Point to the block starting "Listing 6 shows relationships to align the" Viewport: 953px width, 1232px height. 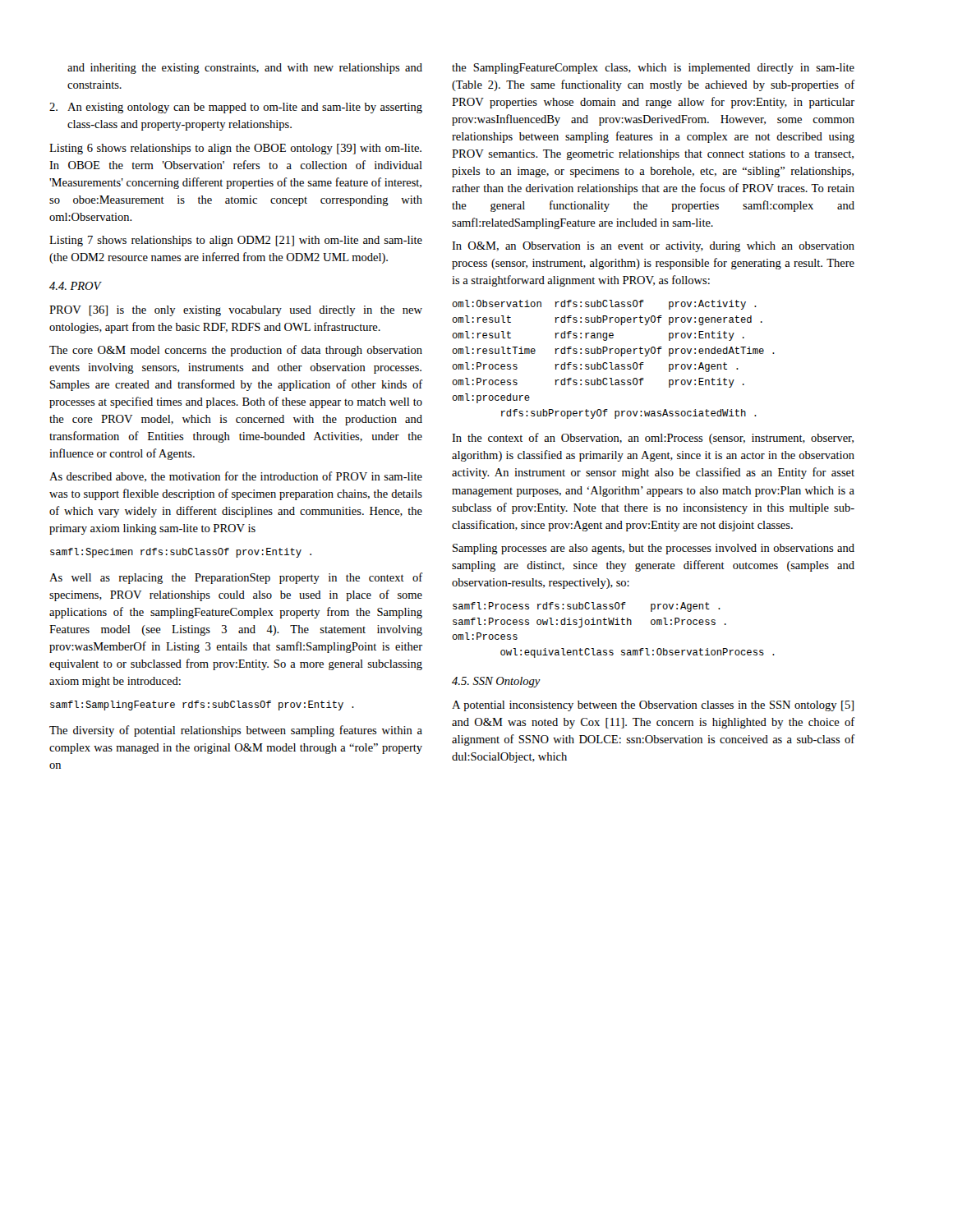(x=236, y=182)
